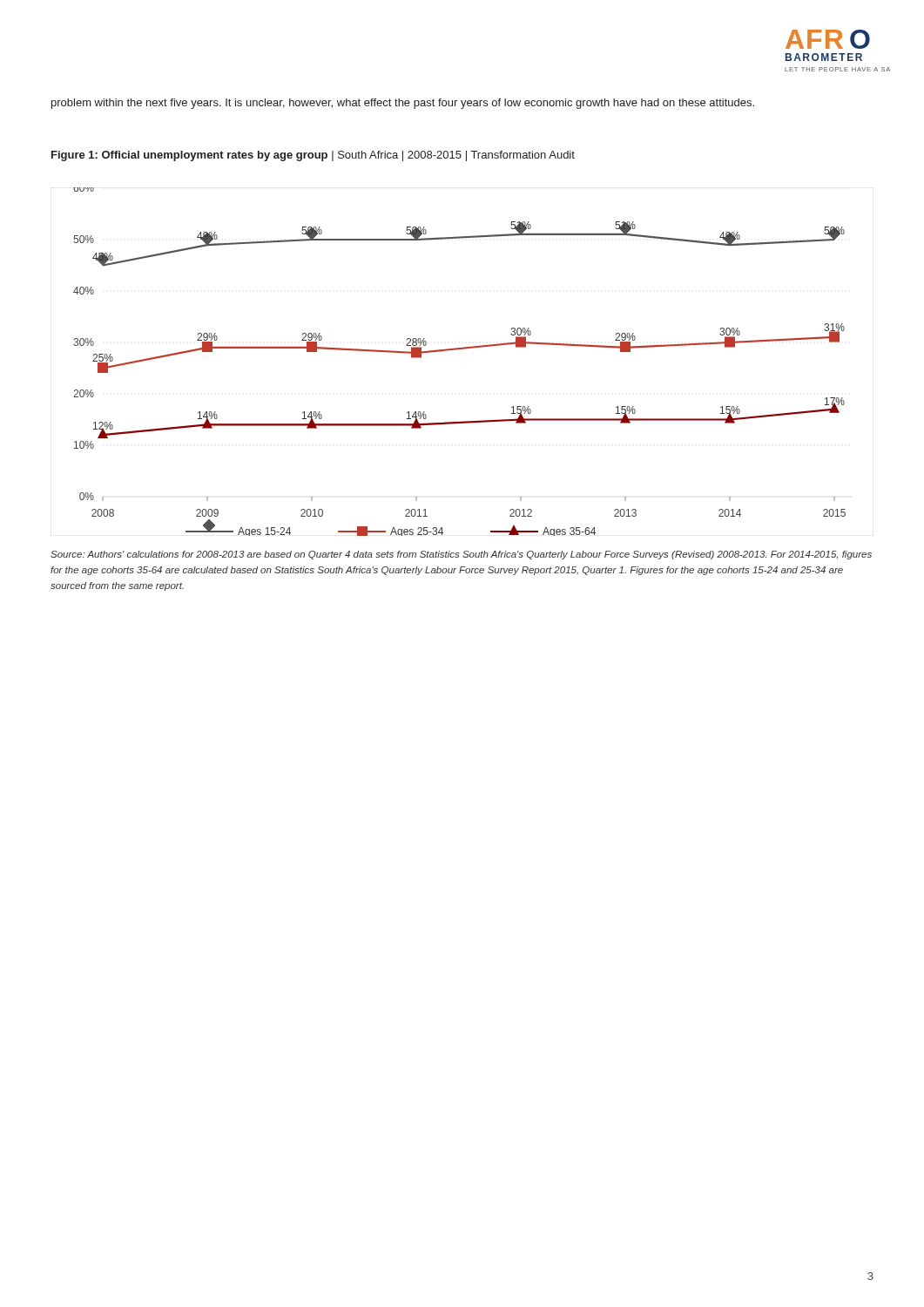924x1307 pixels.
Task: Click on the block starting "Source: Authors' calculations for 2008-2013 are based"
Action: pos(461,570)
